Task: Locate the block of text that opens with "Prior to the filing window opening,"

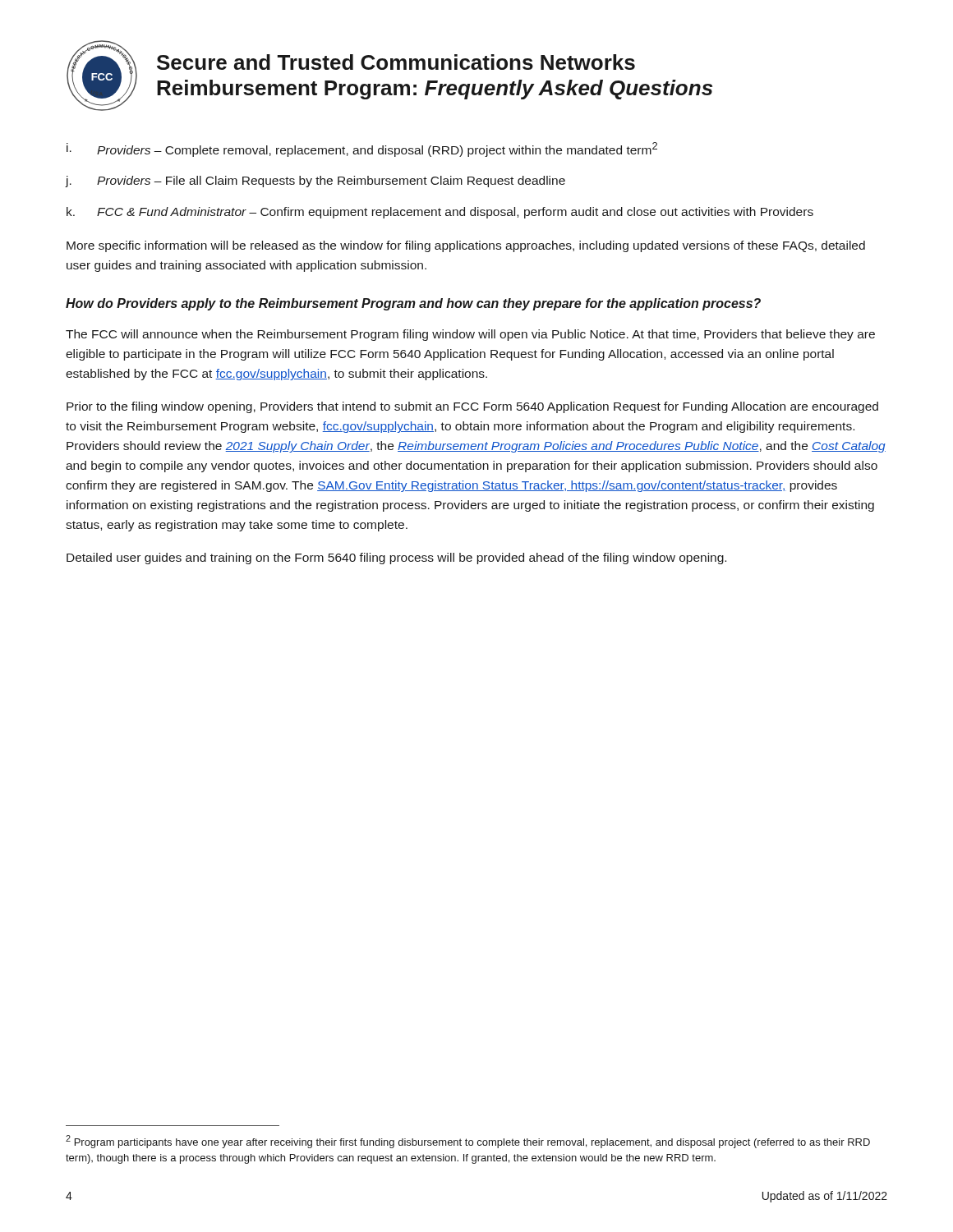Action: (476, 466)
